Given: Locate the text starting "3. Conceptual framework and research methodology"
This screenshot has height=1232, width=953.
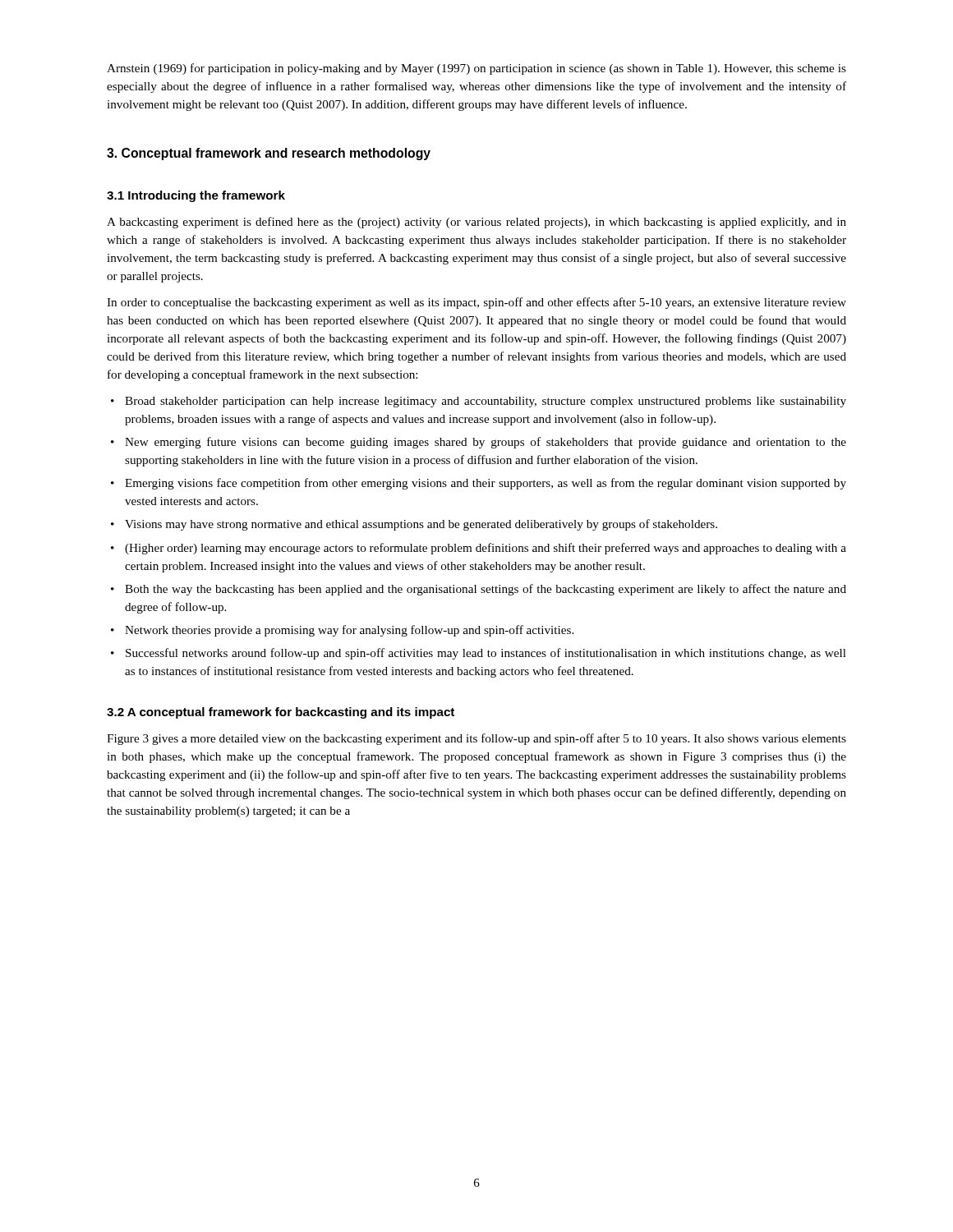Looking at the screenshot, I should [269, 153].
